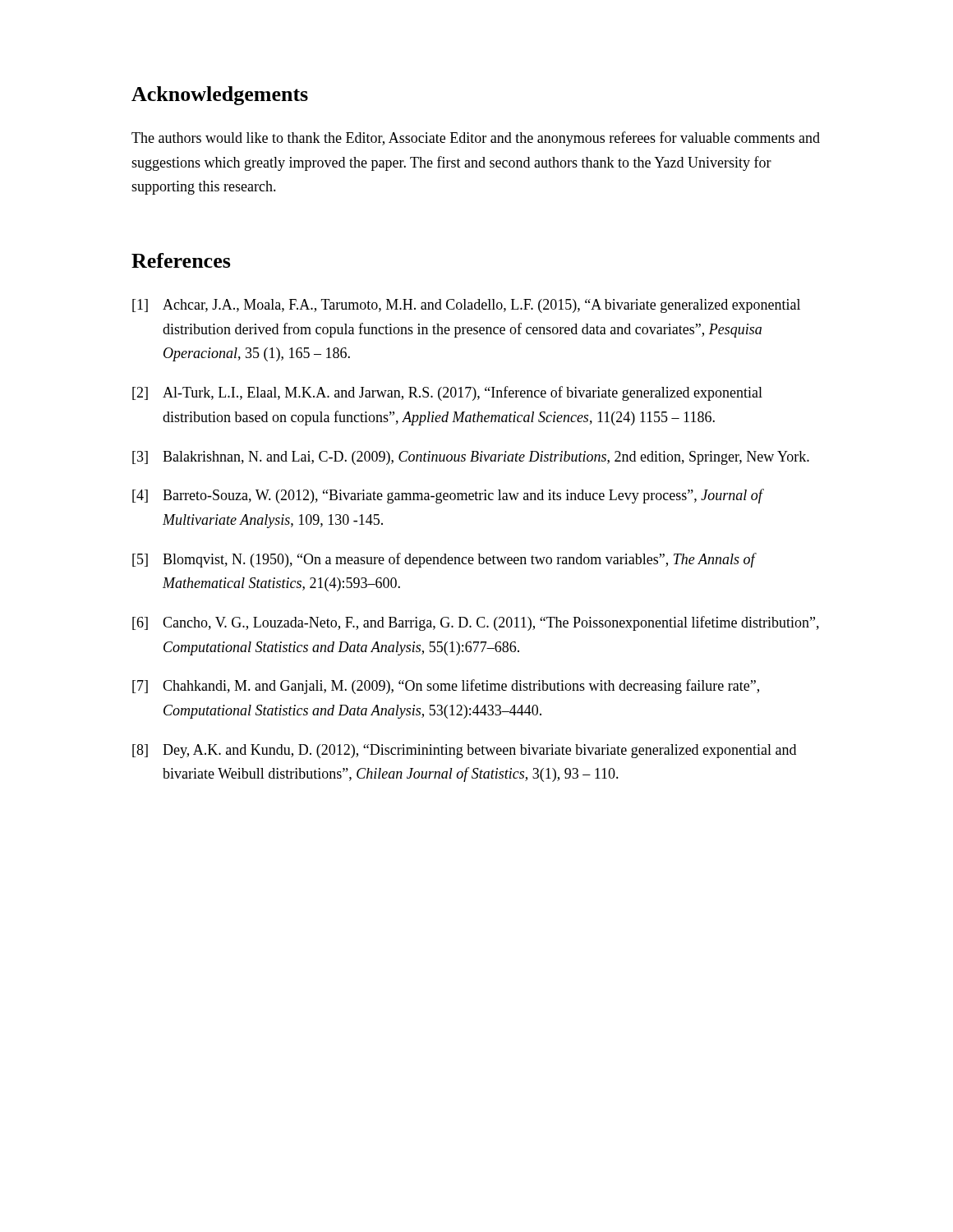Navigate to the element starting "The authors would like to"

(476, 162)
